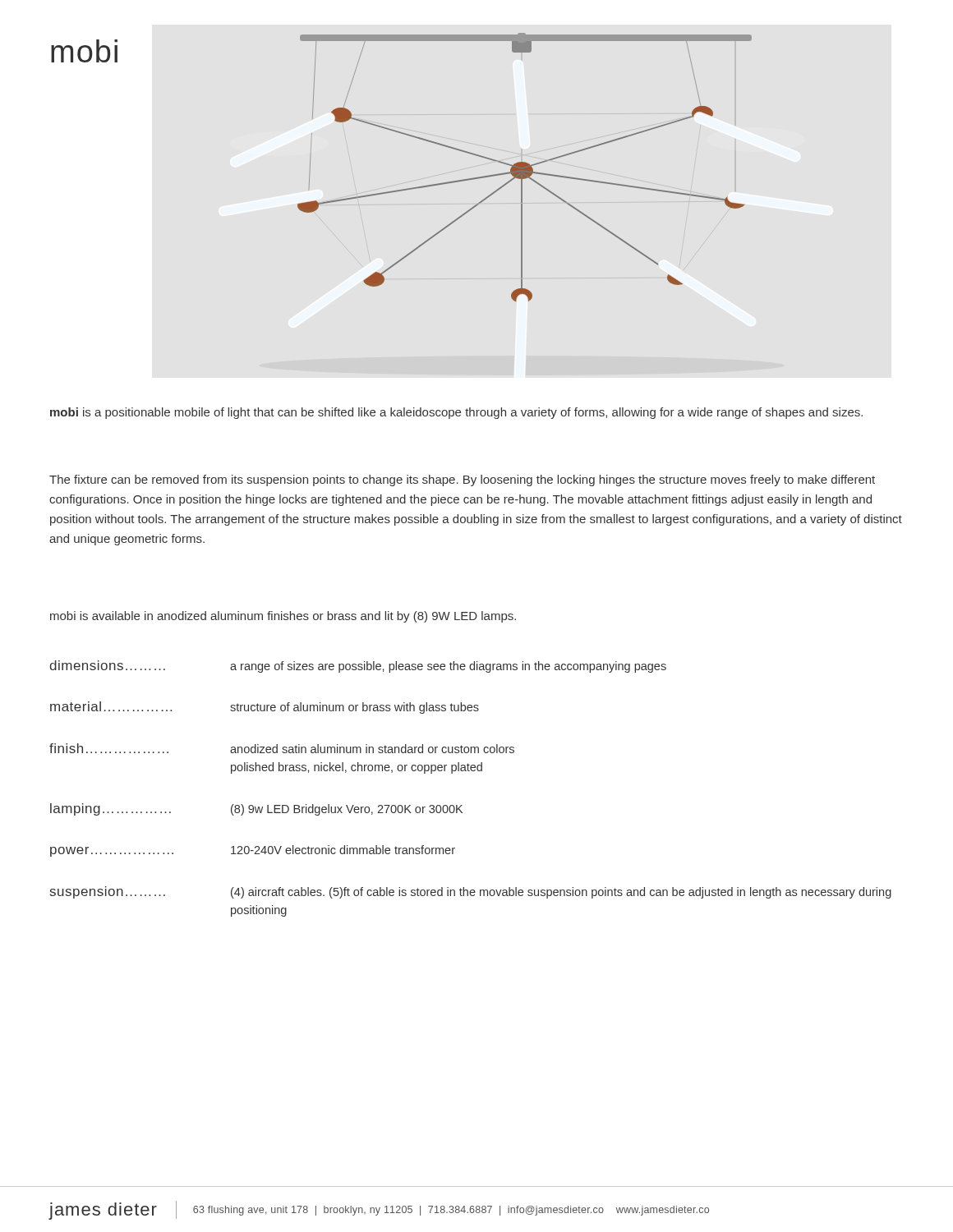
Task: Where is the passage that starts "mobi is available"?
Action: pyautogui.click(x=283, y=616)
